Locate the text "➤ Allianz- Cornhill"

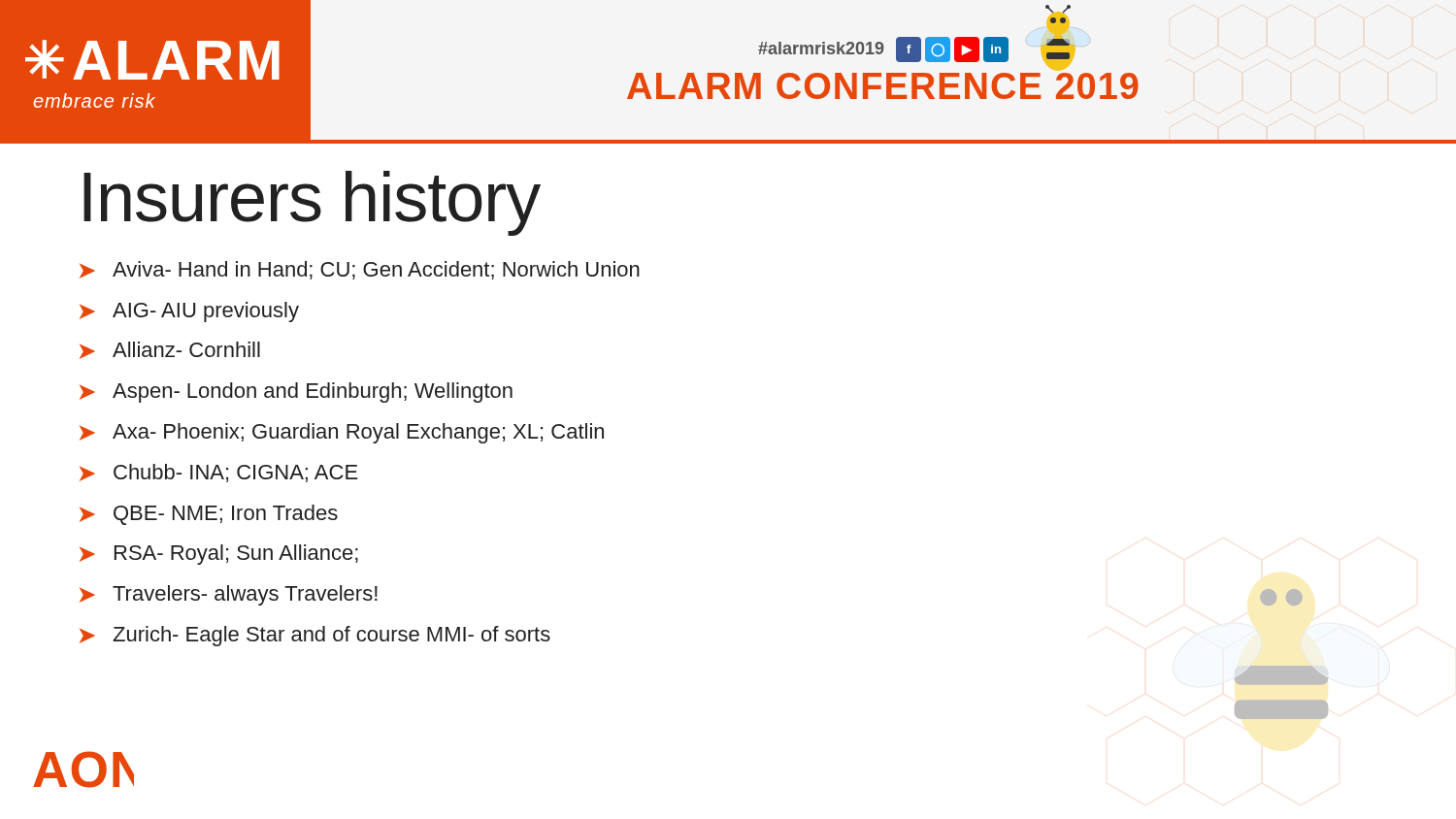pos(170,350)
